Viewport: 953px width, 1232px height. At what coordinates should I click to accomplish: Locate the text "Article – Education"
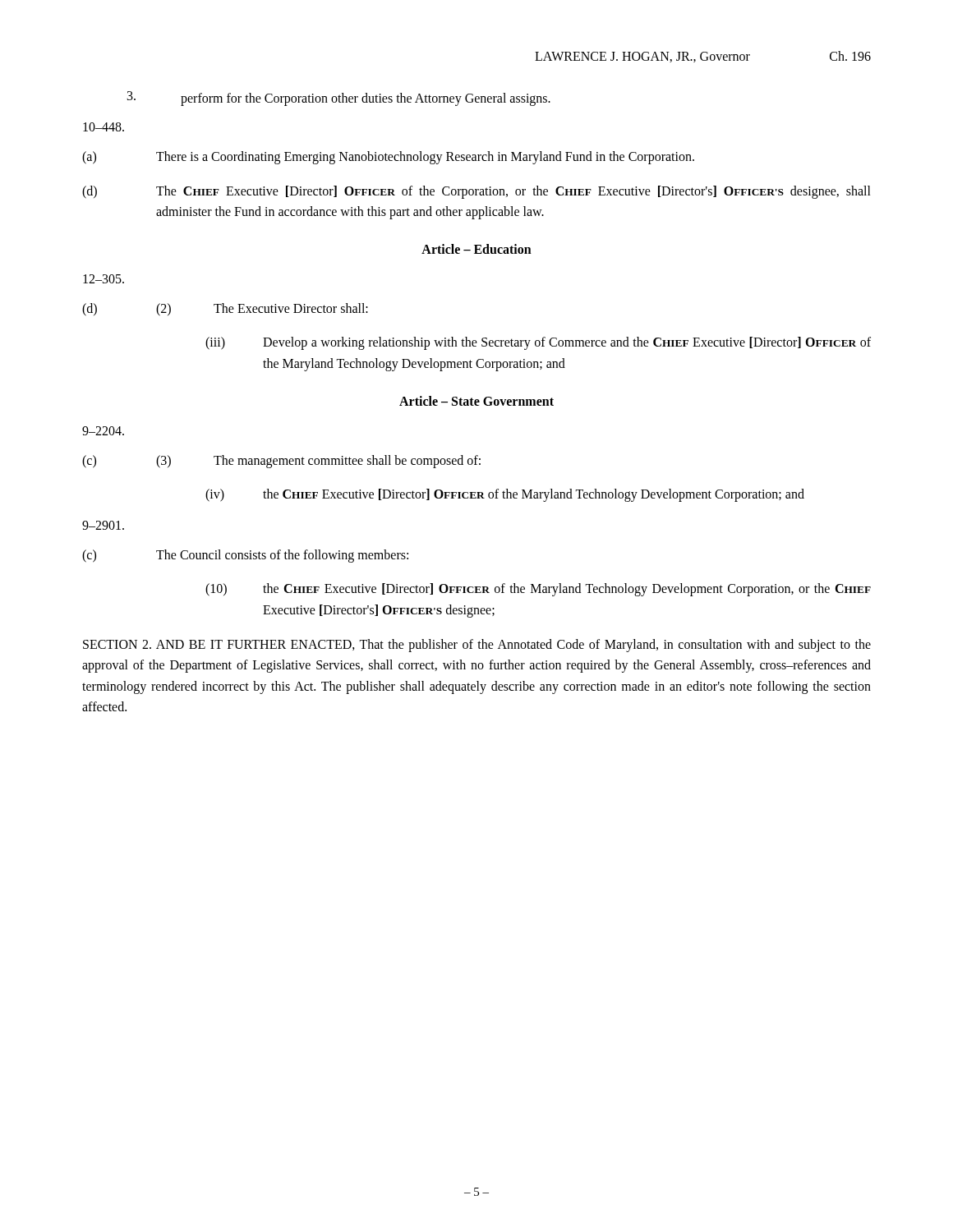tap(476, 249)
